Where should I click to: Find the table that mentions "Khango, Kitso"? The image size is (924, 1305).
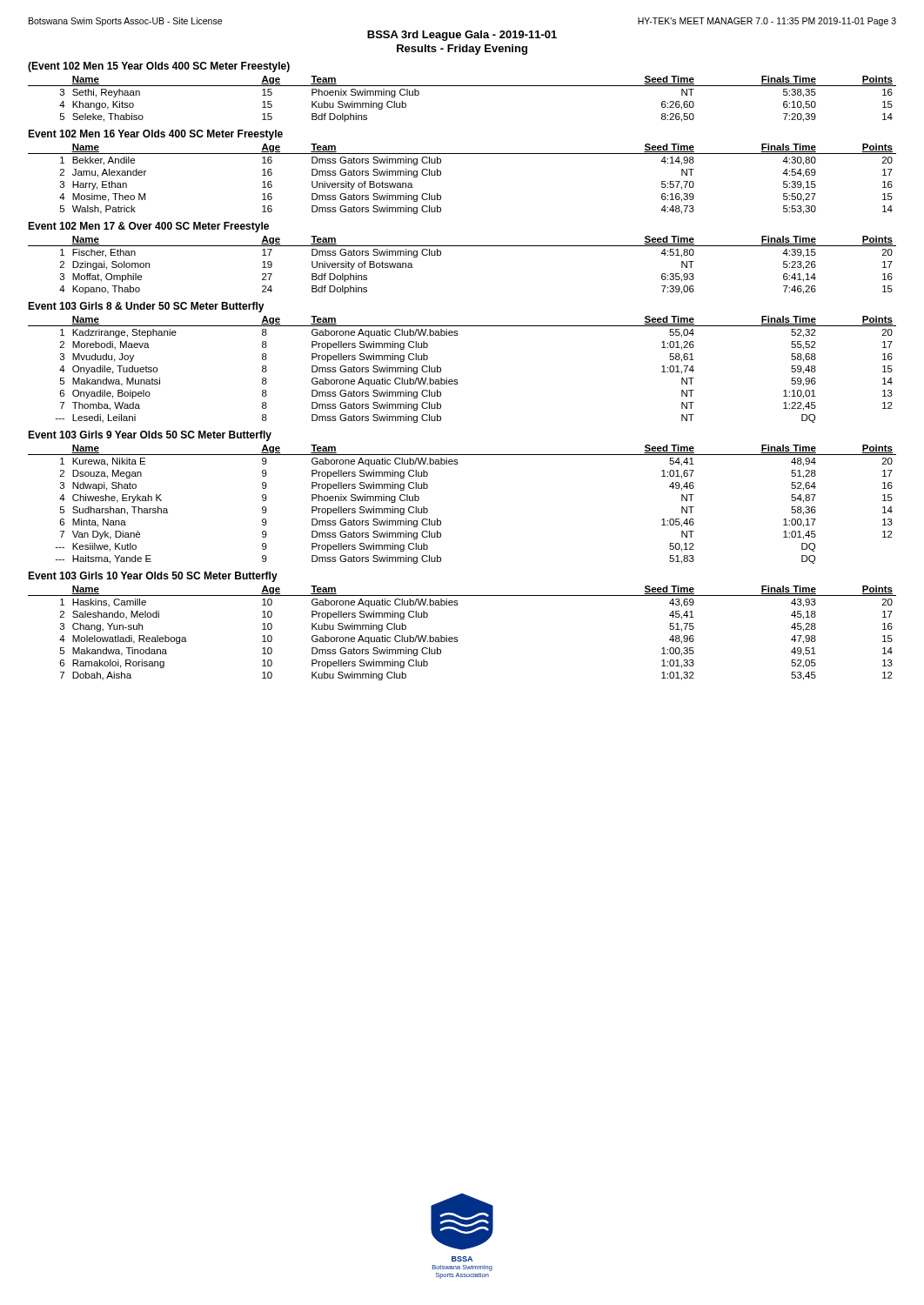(462, 98)
